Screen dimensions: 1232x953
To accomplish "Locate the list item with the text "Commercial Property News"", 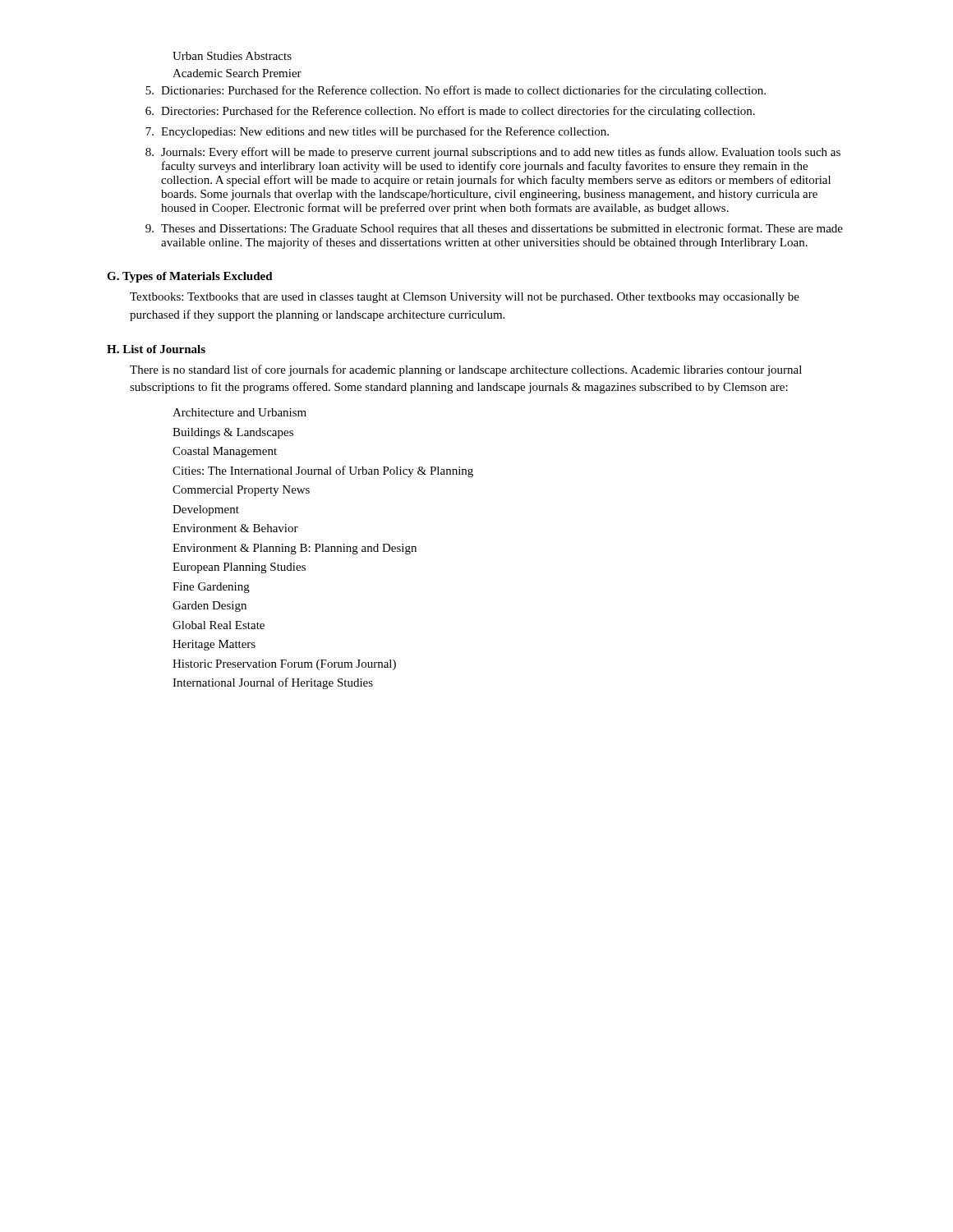I will click(241, 490).
